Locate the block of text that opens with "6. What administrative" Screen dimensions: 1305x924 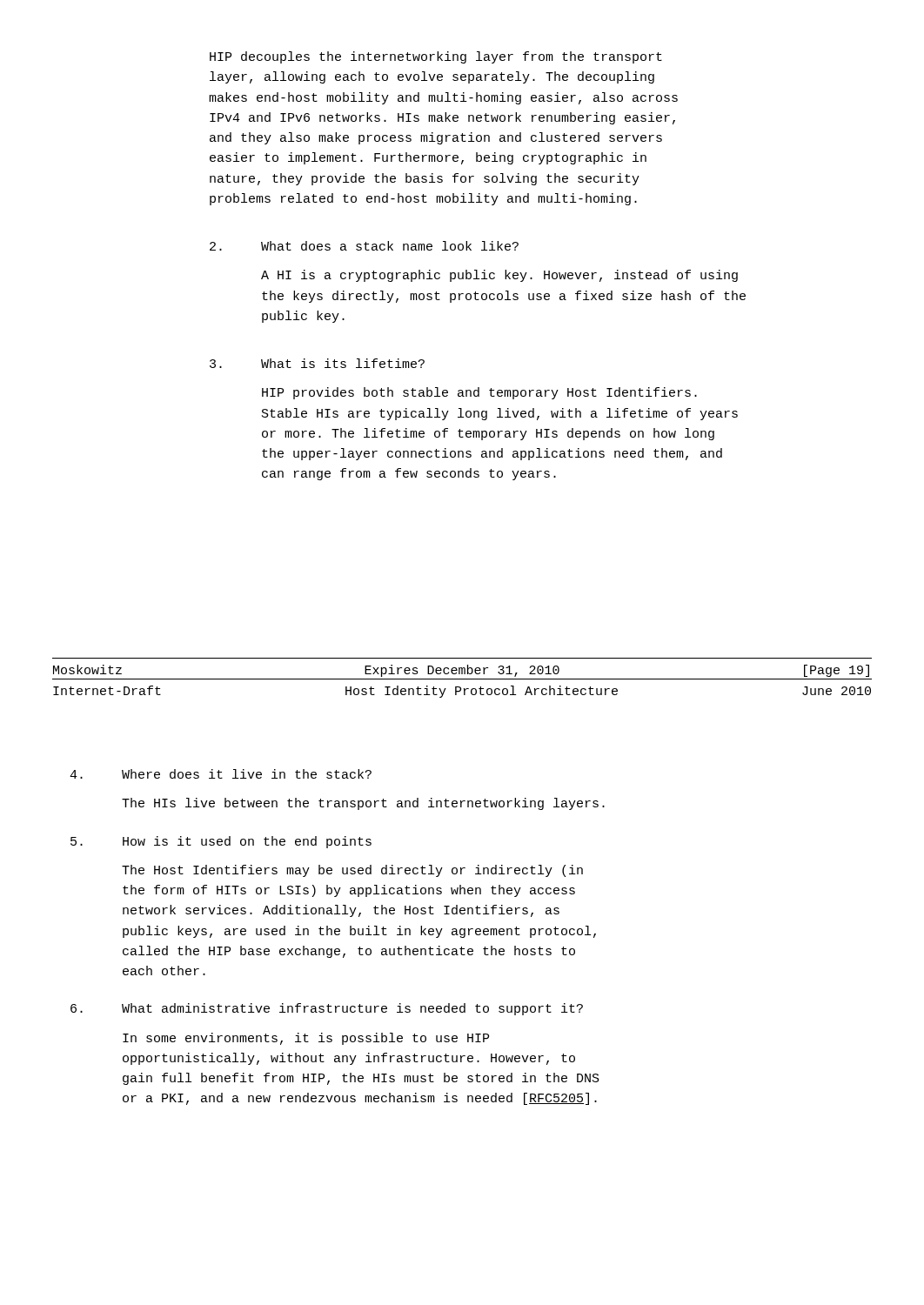[497, 1064]
